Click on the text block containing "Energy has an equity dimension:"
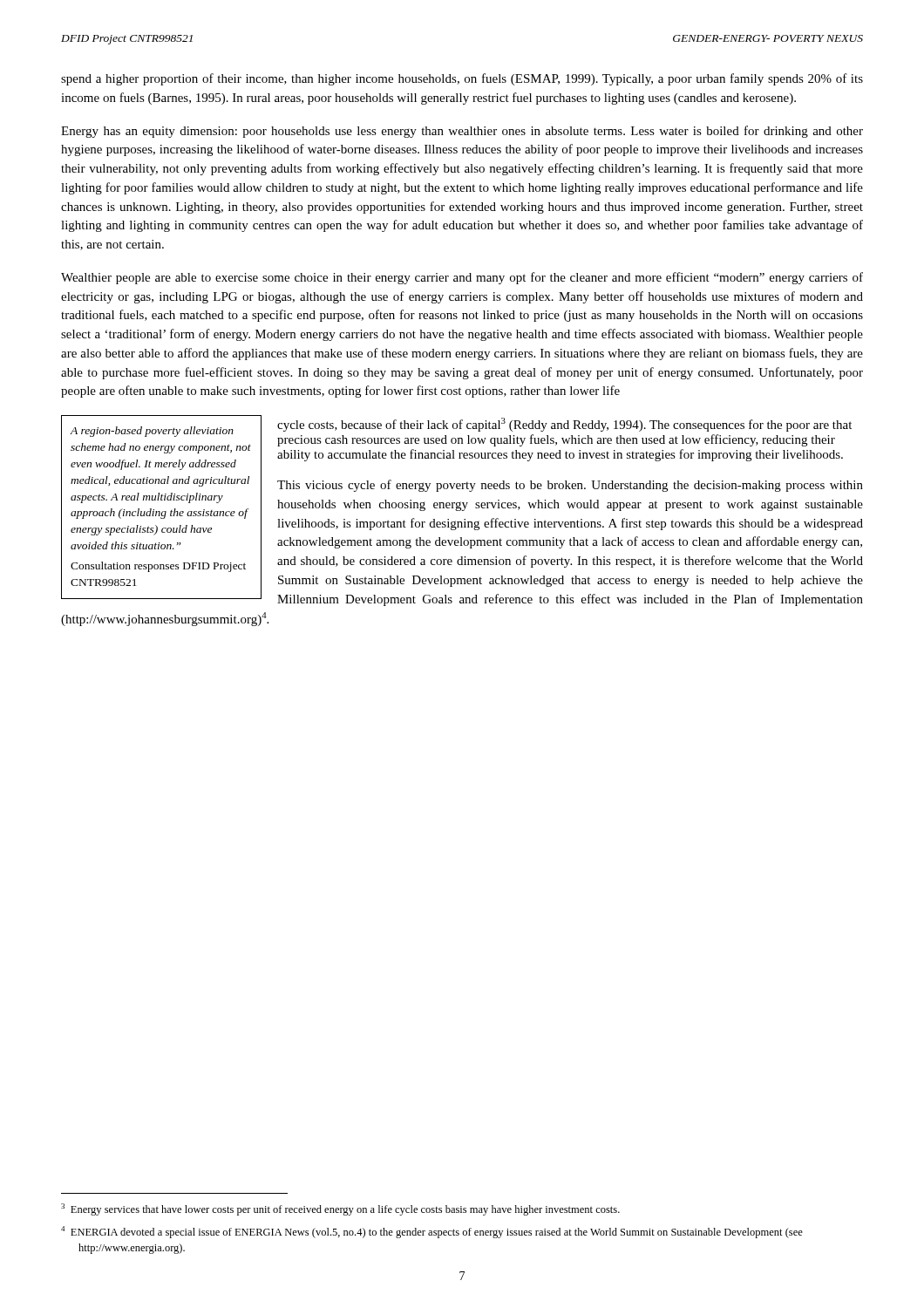 [x=462, y=188]
